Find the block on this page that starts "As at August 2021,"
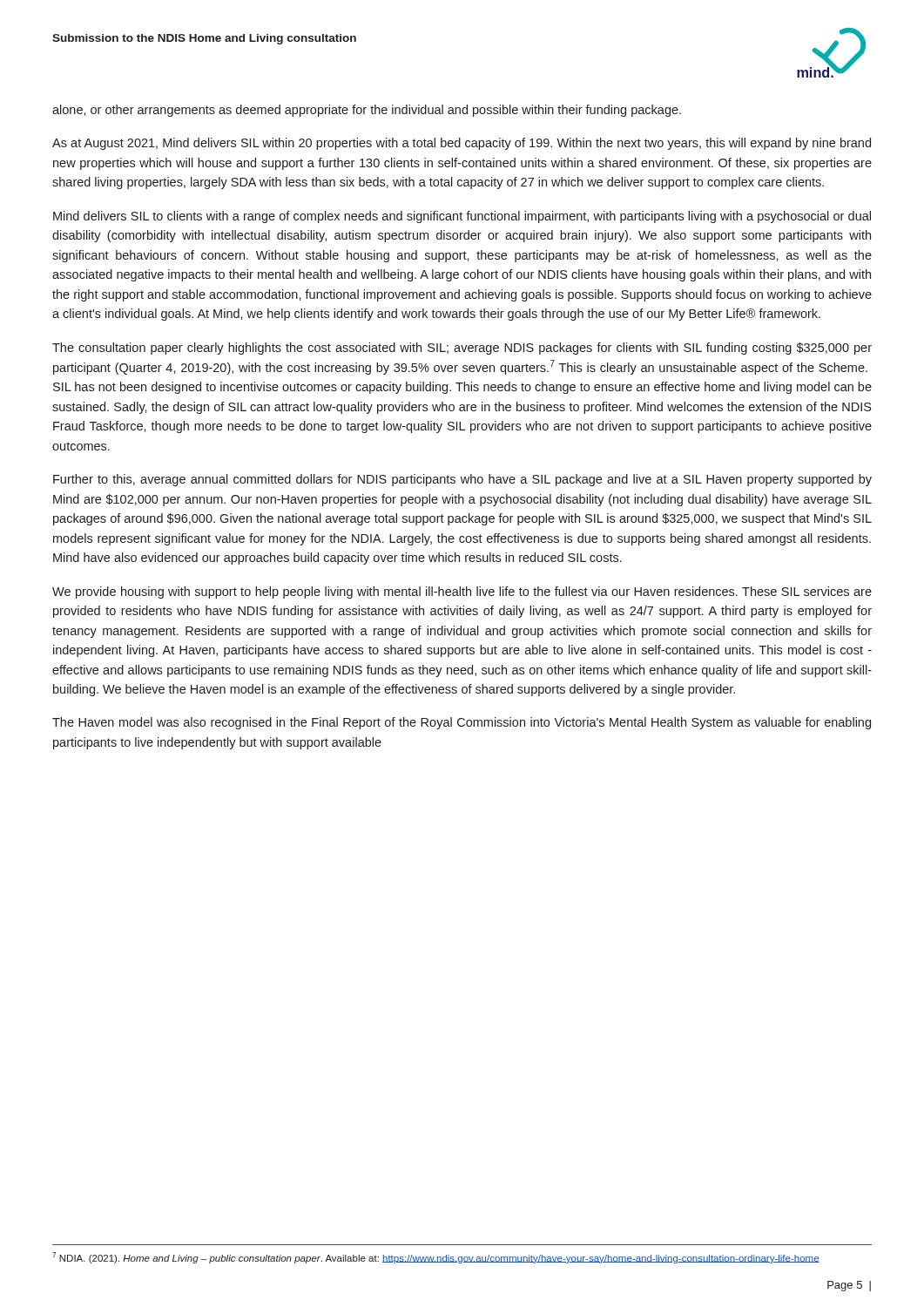 click(x=462, y=163)
